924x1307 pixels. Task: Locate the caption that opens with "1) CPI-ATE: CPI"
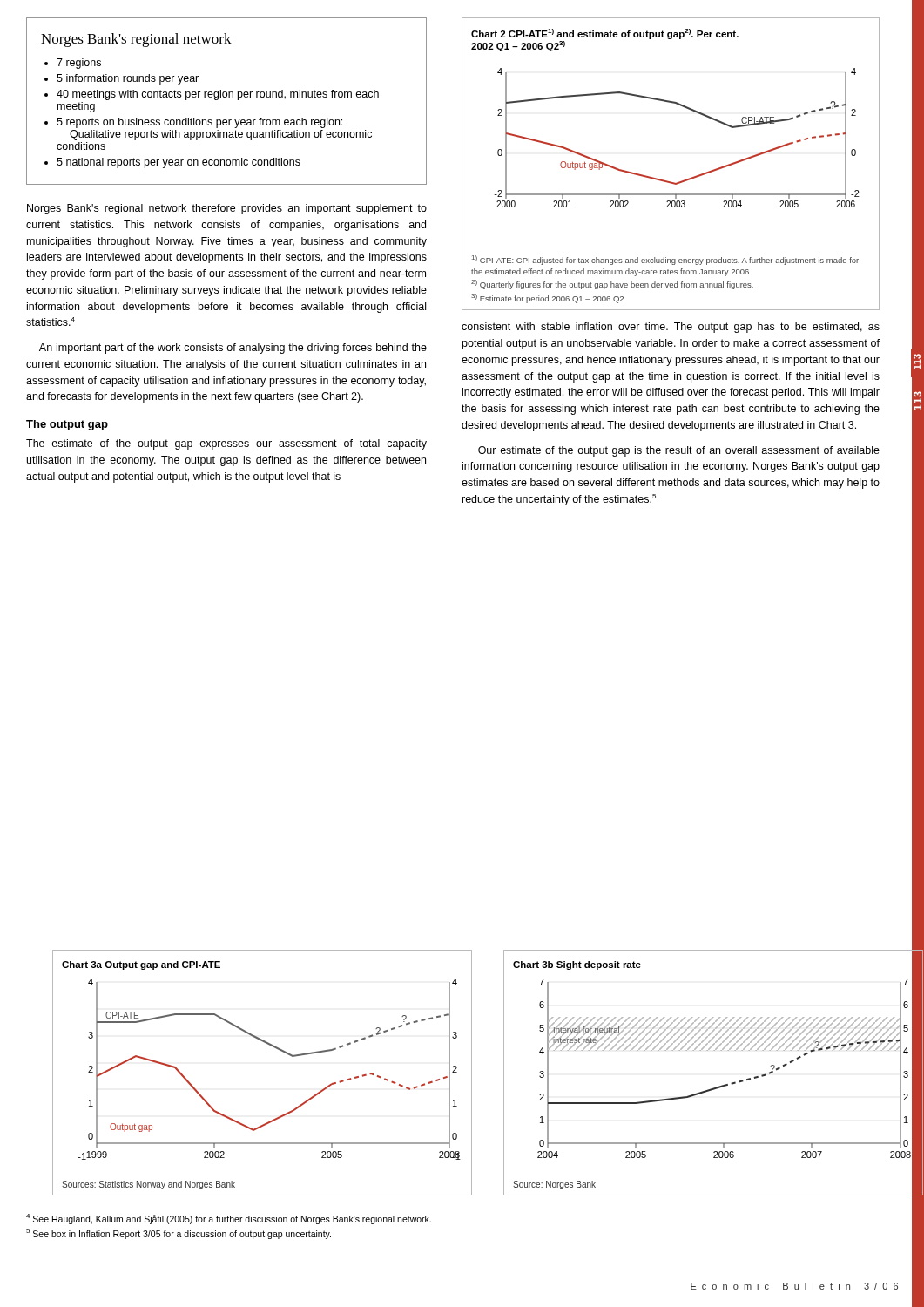point(665,278)
